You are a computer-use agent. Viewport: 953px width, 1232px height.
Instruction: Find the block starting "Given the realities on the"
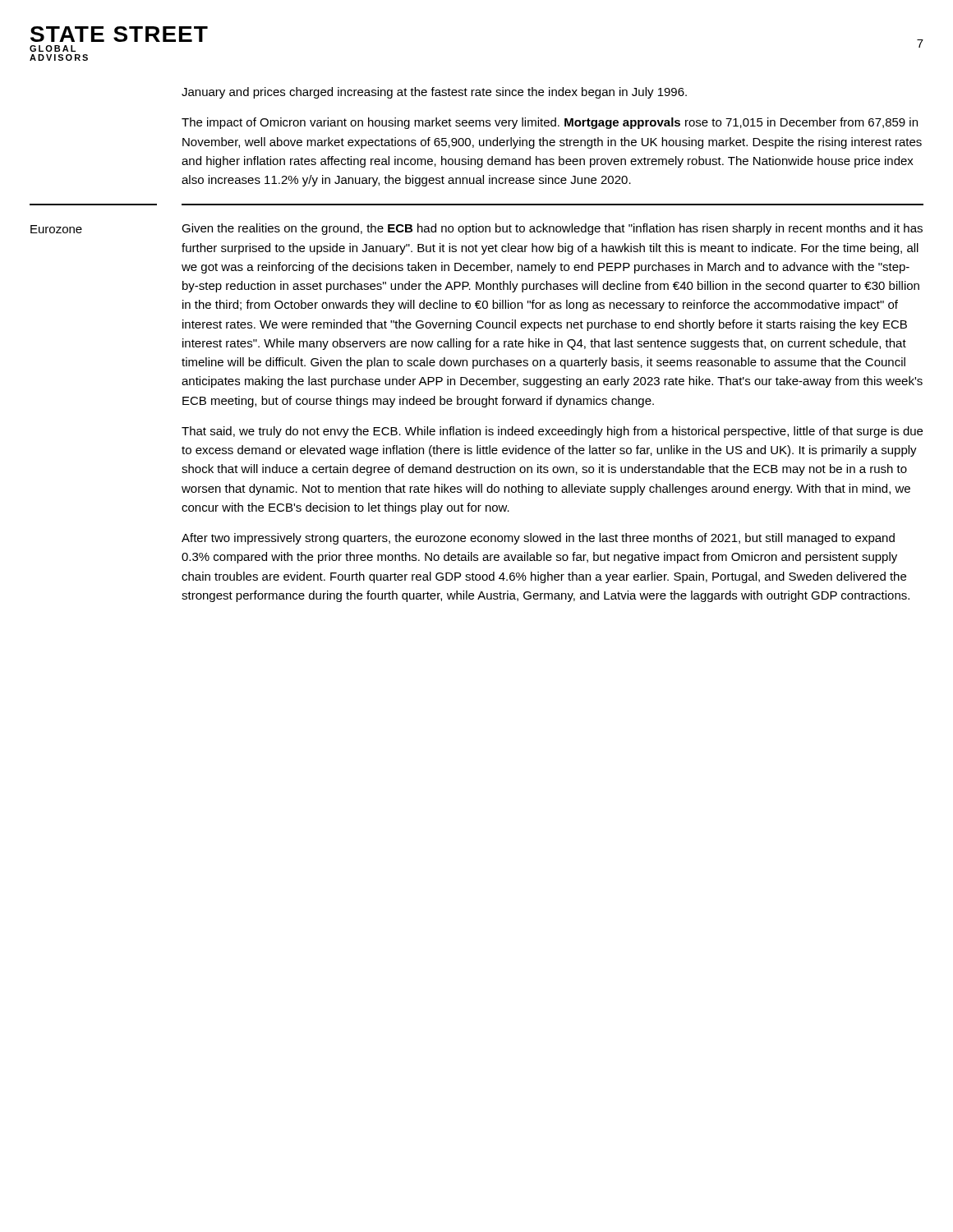[x=553, y=412]
